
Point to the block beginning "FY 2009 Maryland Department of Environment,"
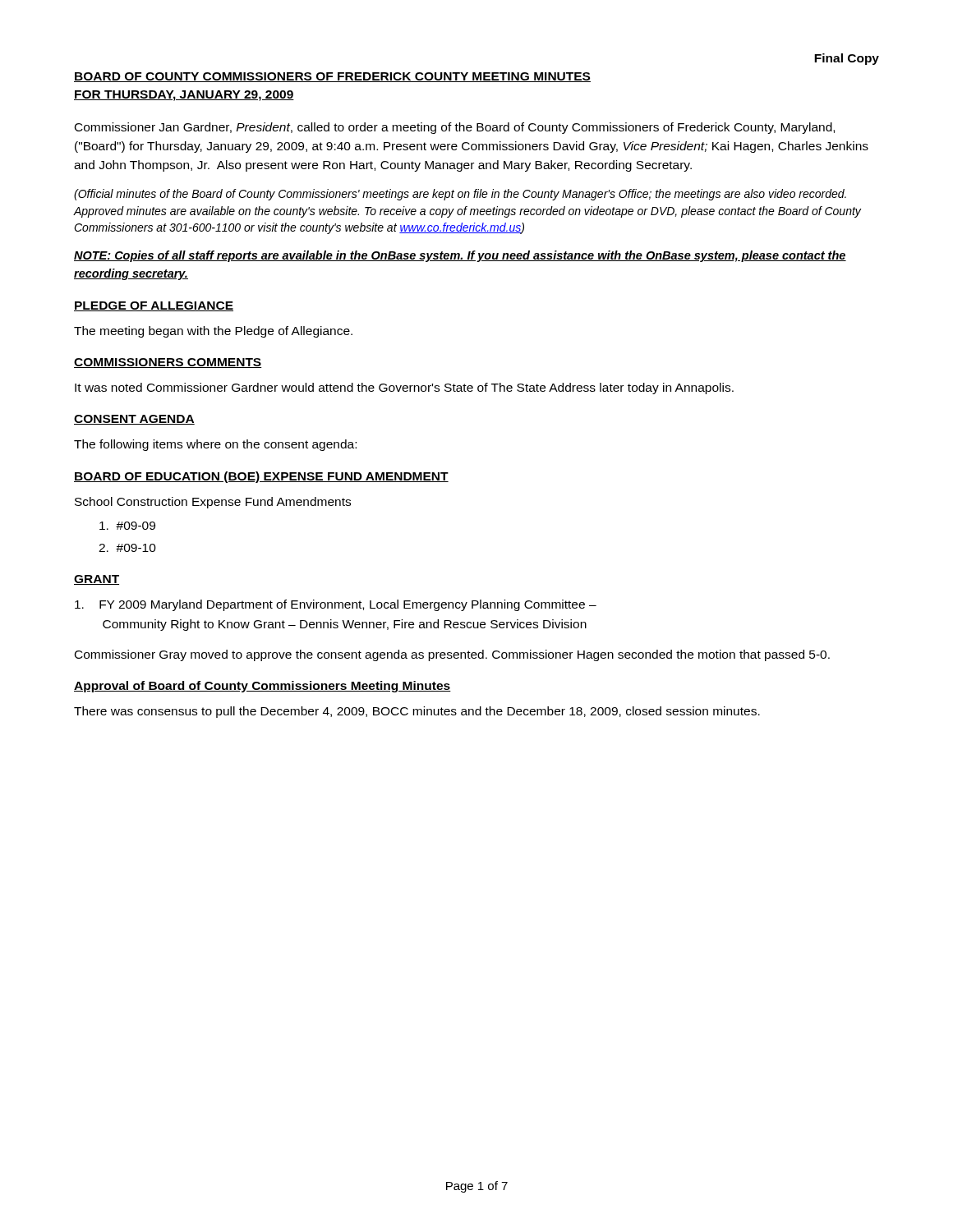point(335,614)
